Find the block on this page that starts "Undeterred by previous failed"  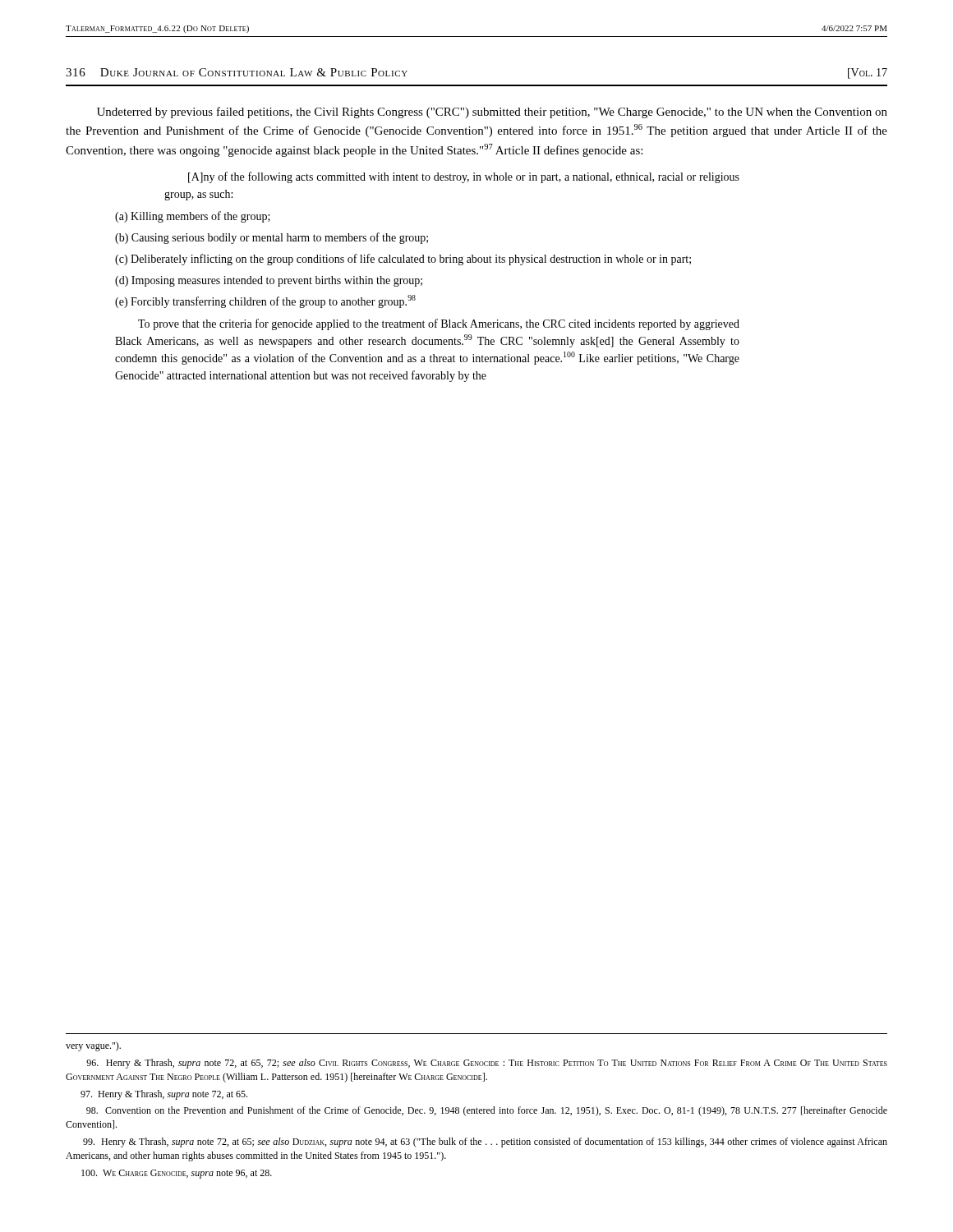[x=476, y=131]
